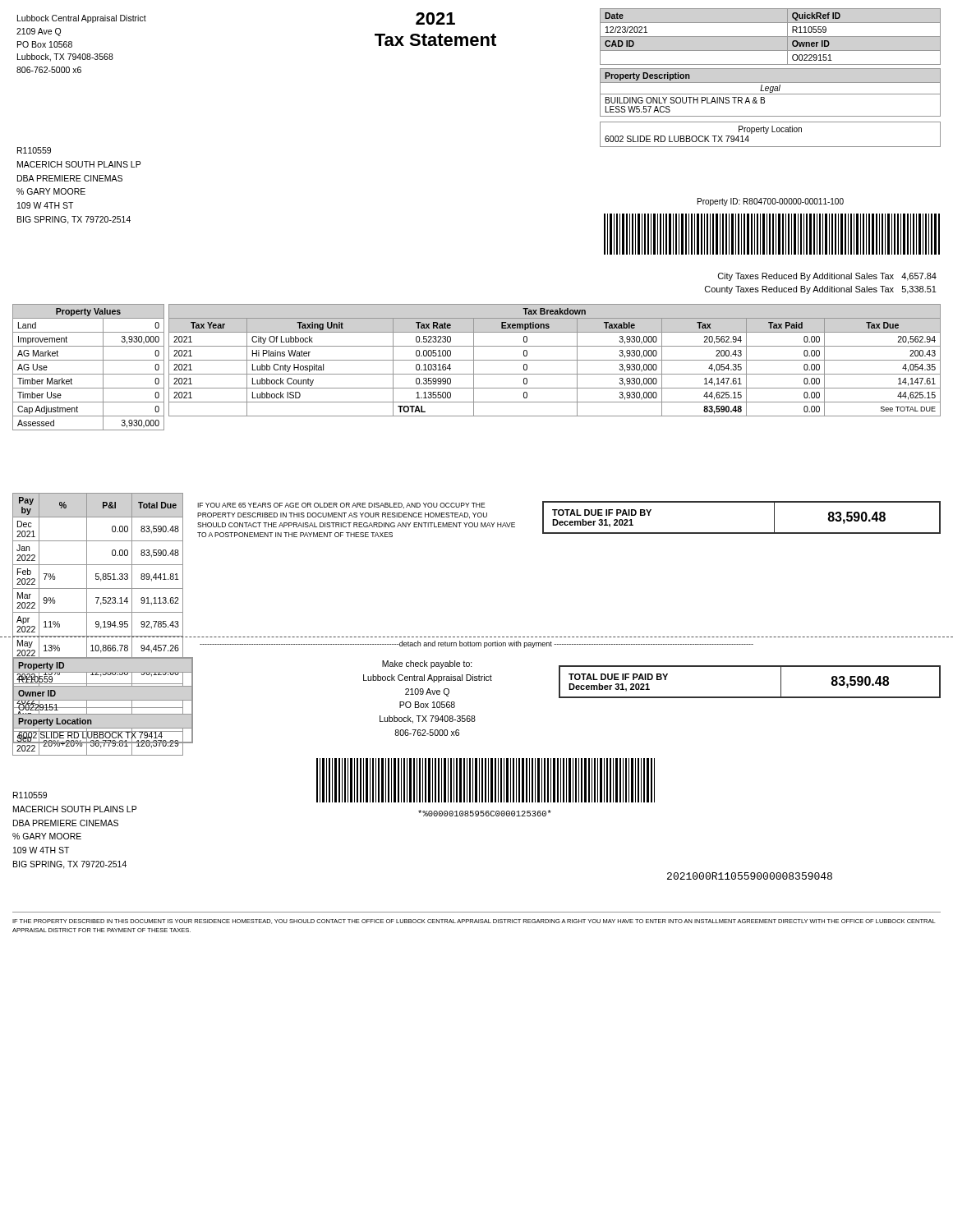Select the table that reads "Jan 2022"

(x=94, y=624)
